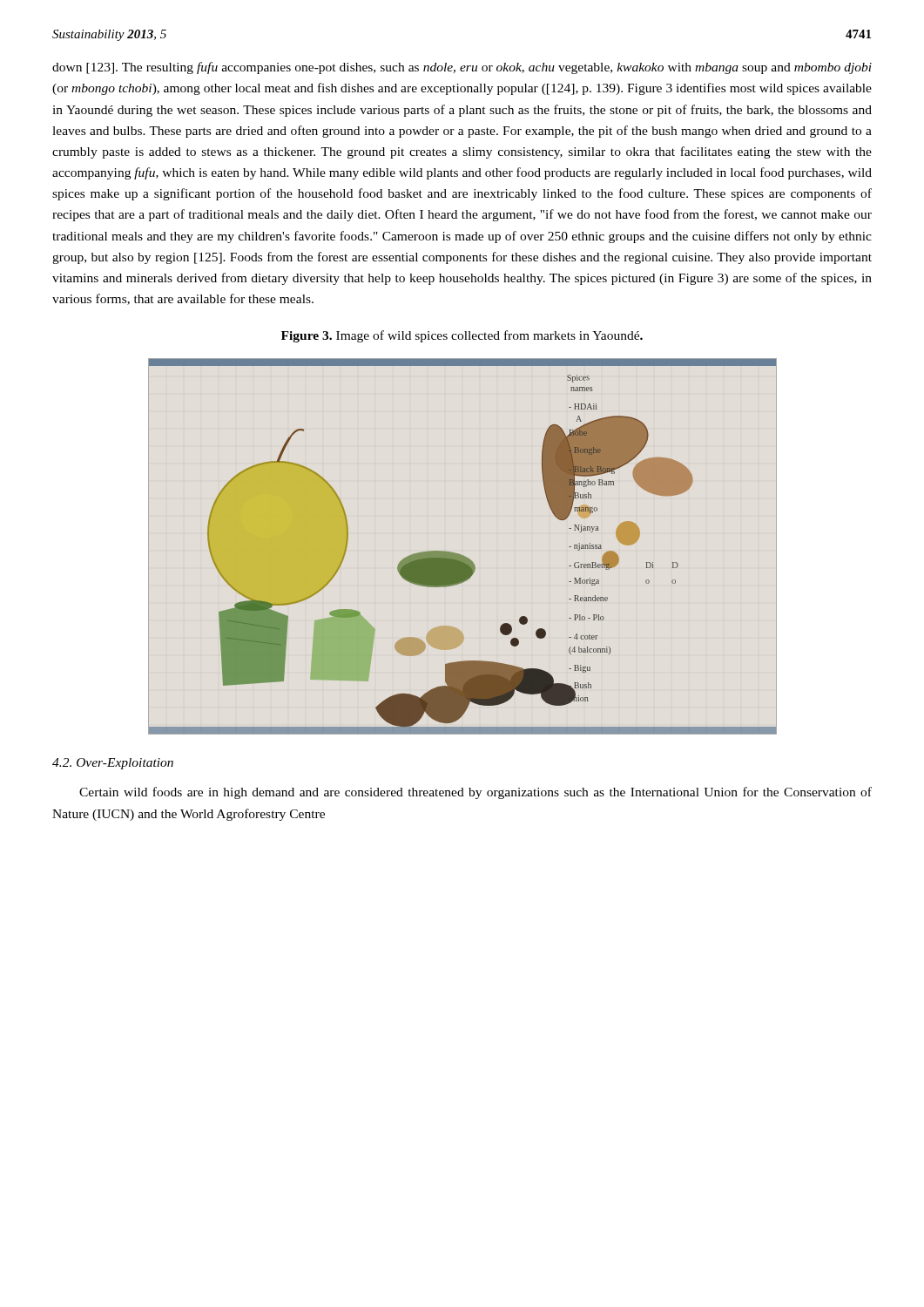Find the section header that reads "4.2. Over-Exploitation"

click(x=113, y=762)
